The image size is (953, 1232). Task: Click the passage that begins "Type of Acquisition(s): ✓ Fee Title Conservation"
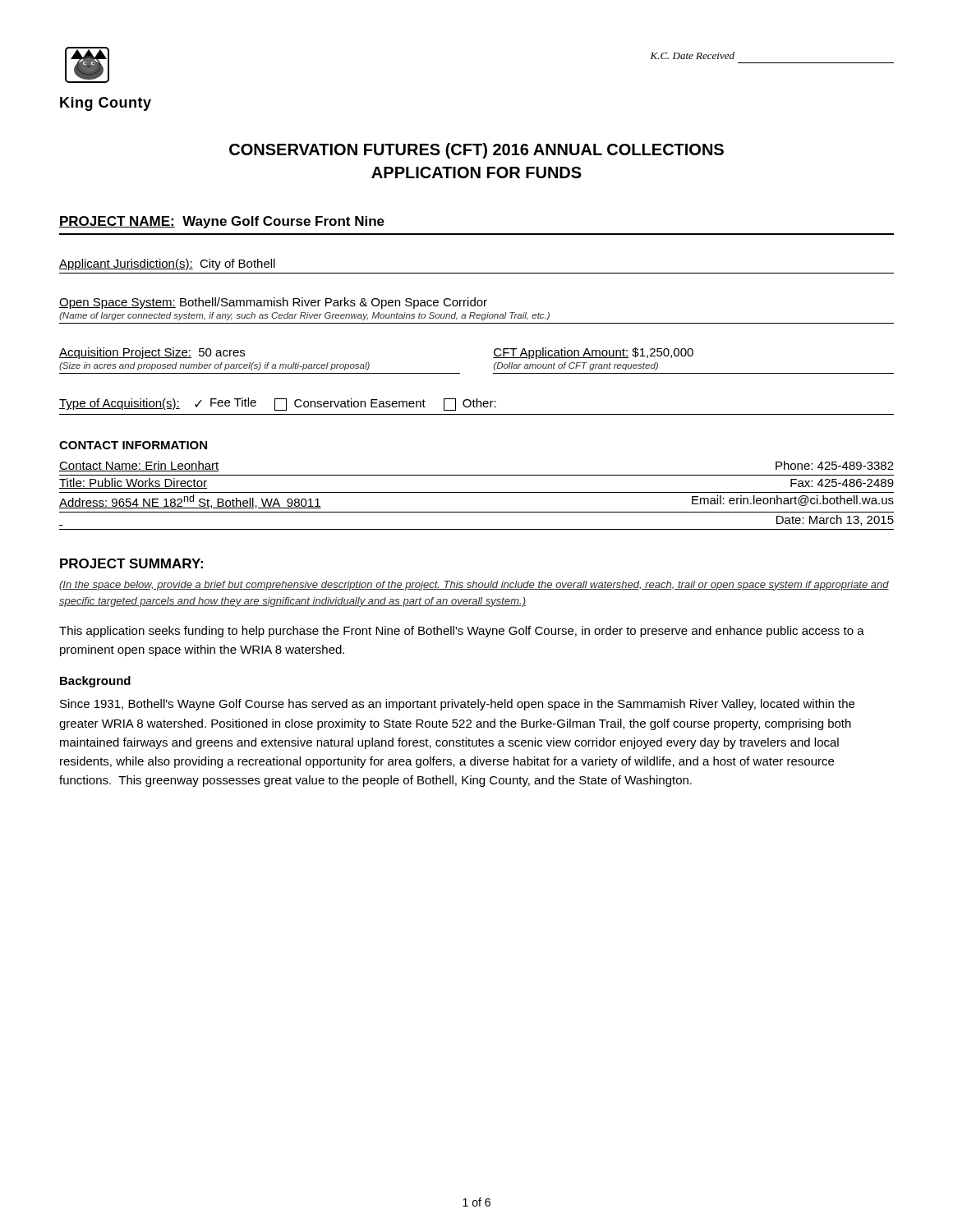tap(278, 403)
